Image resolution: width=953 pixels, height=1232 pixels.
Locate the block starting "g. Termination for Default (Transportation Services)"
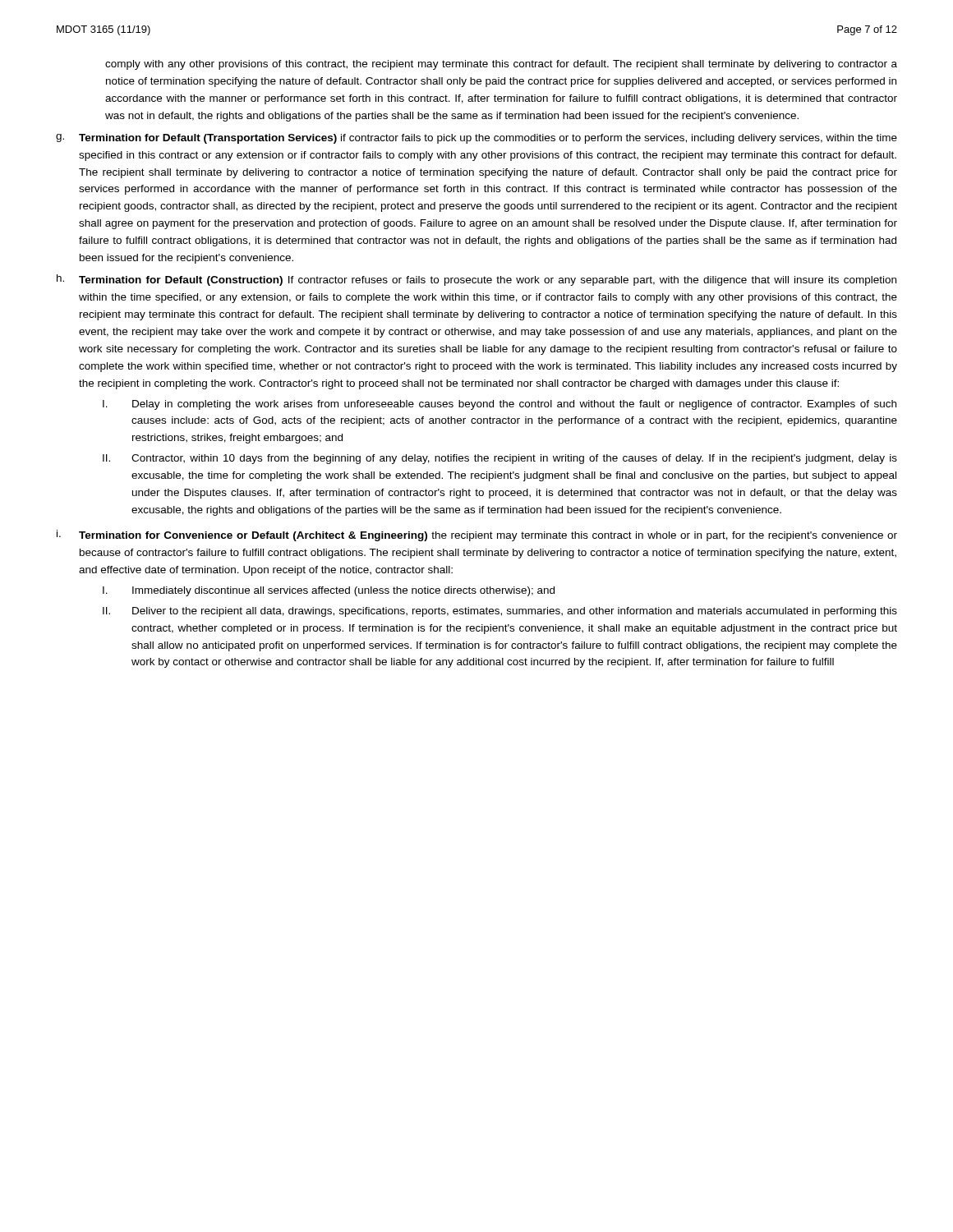coord(476,198)
